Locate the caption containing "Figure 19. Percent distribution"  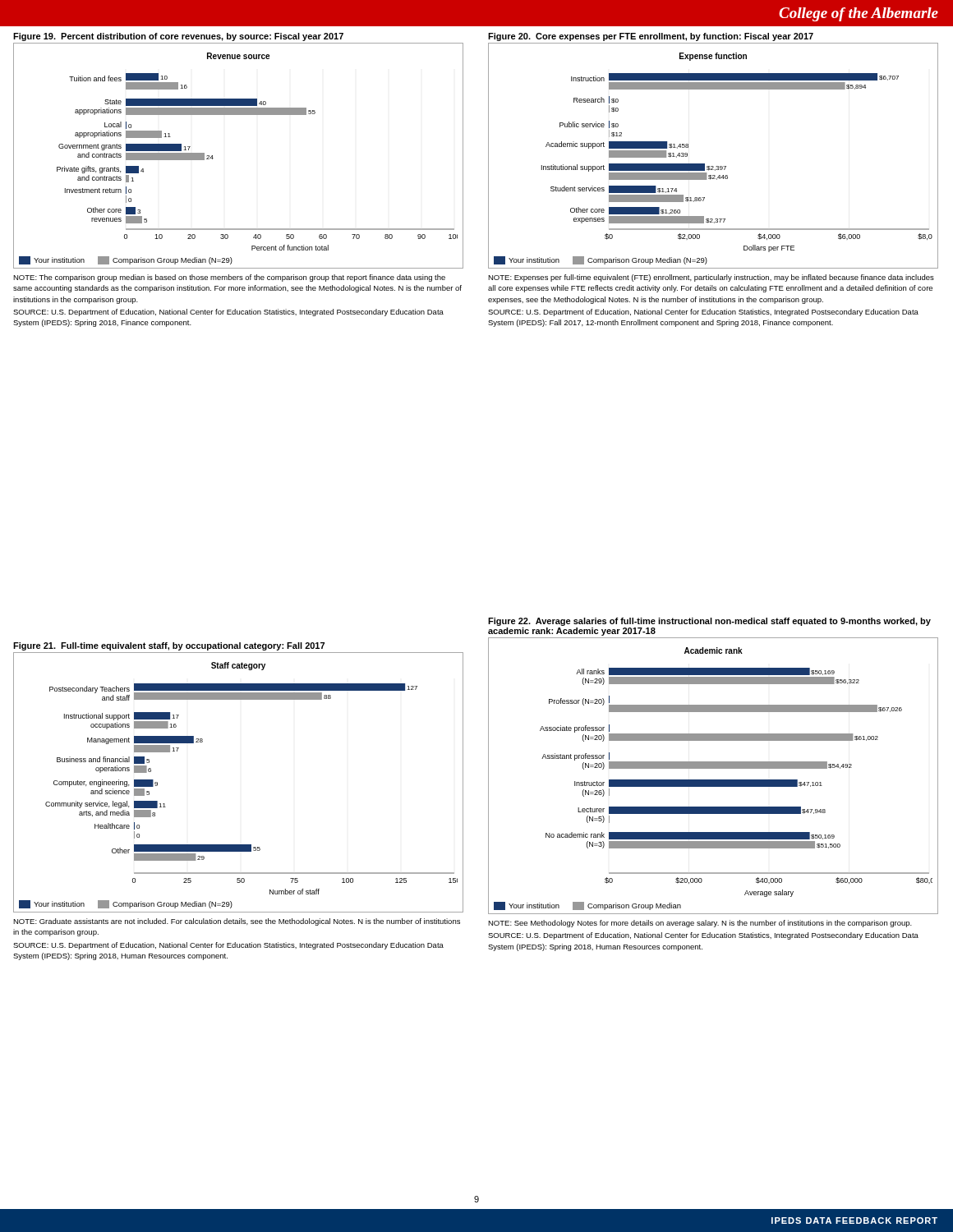click(x=178, y=36)
